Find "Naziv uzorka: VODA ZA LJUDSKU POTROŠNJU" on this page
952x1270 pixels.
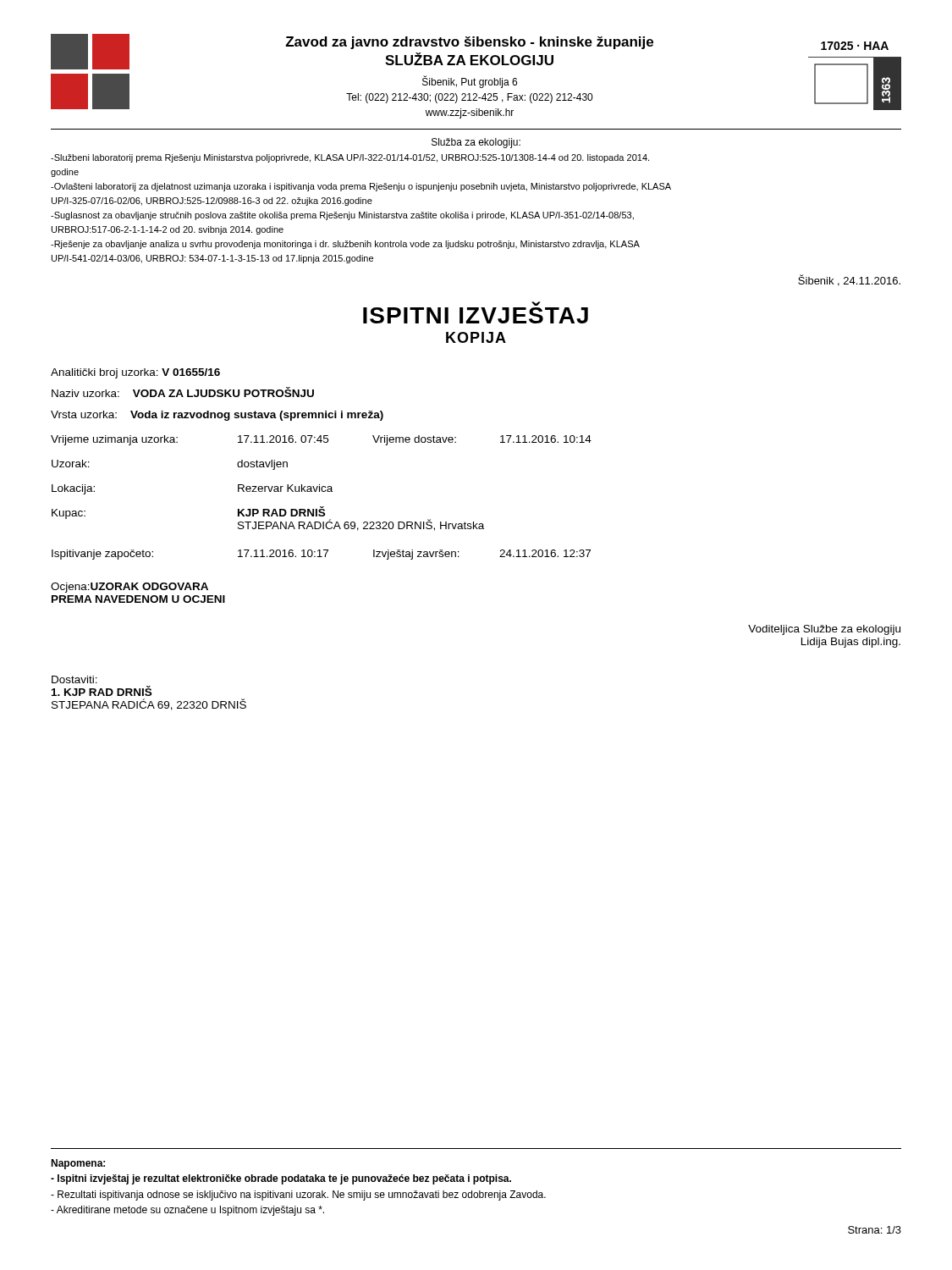[183, 394]
